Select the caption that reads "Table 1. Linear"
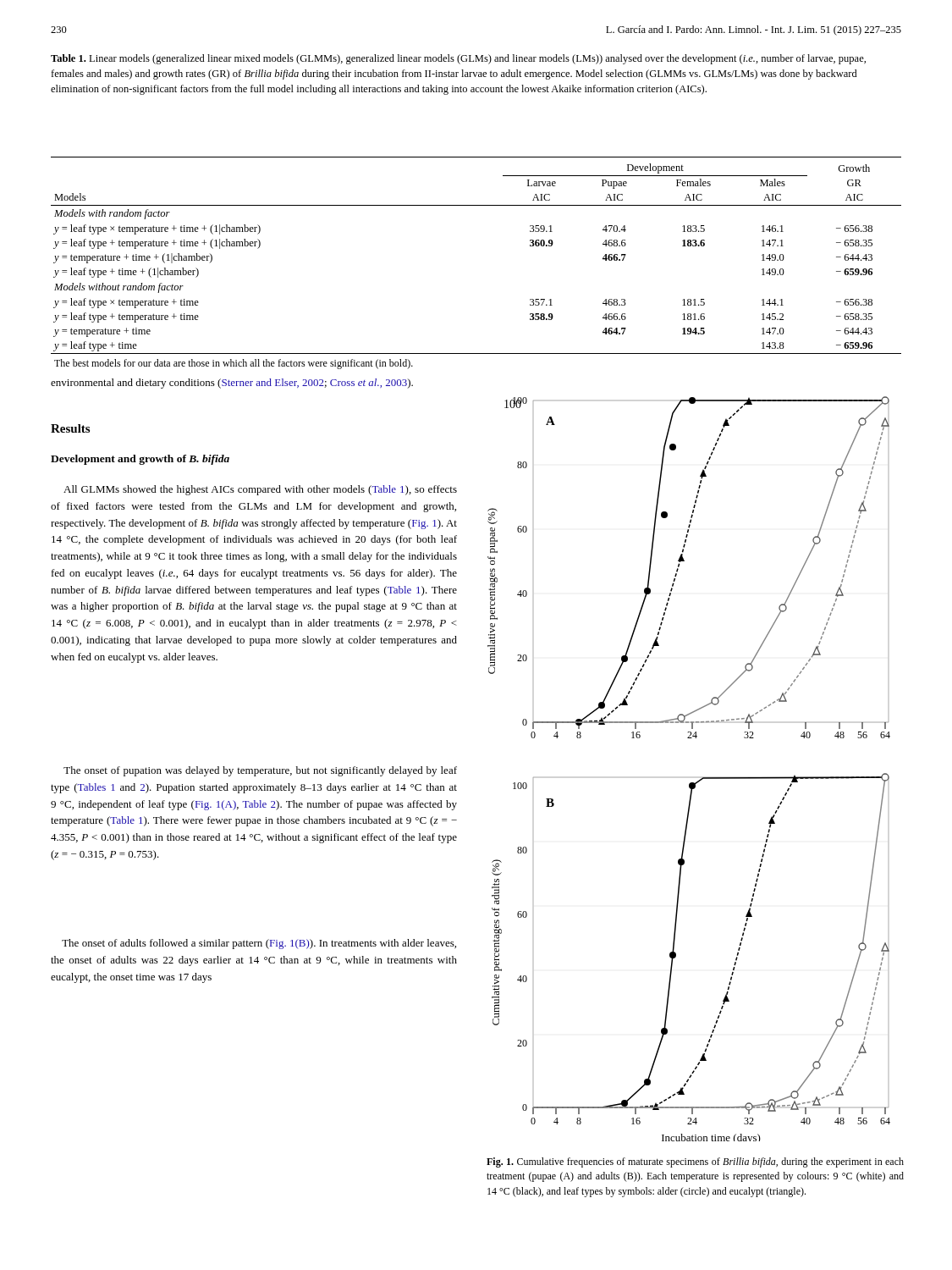This screenshot has height=1270, width=952. click(459, 74)
